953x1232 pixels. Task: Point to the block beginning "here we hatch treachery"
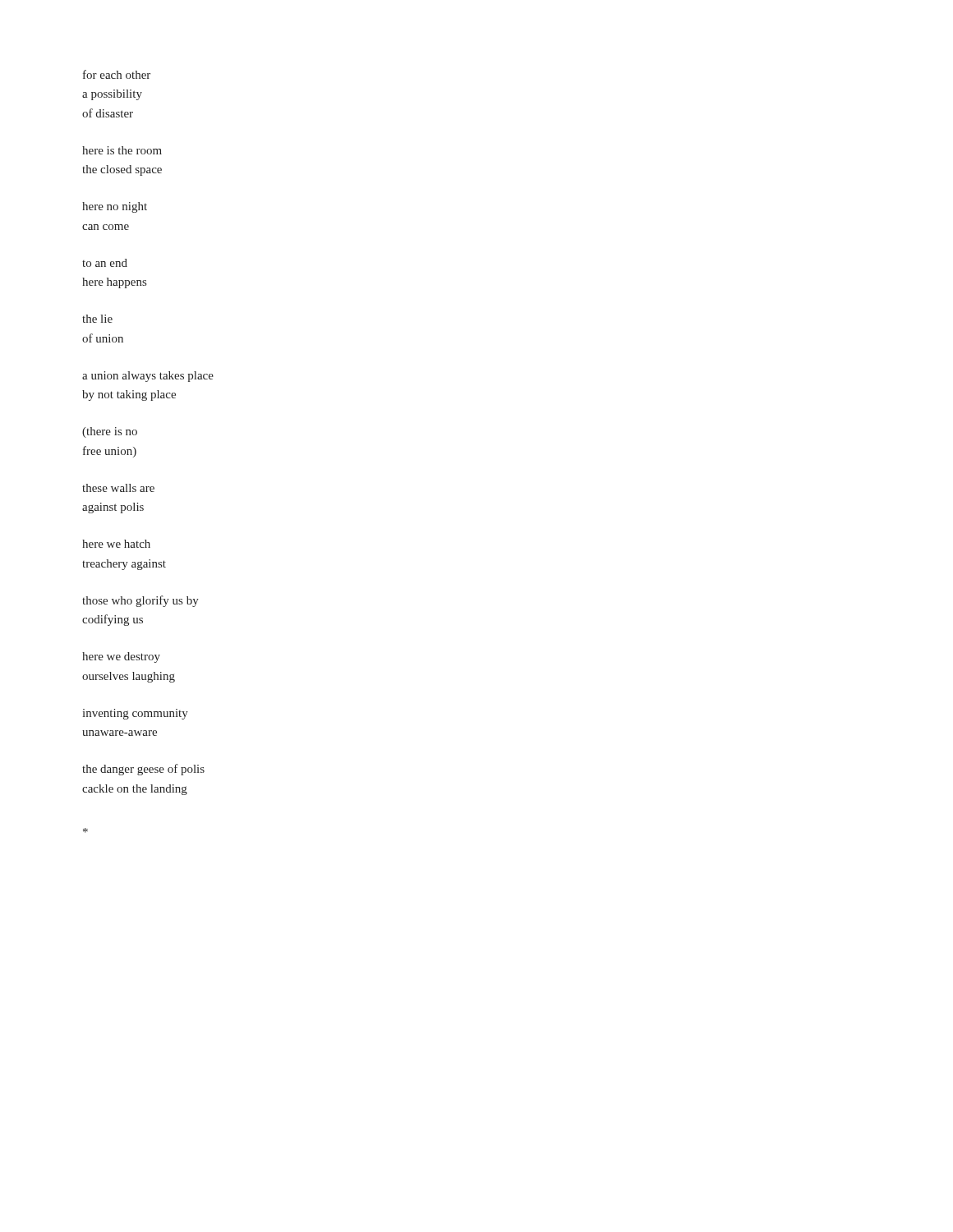[x=148, y=554]
